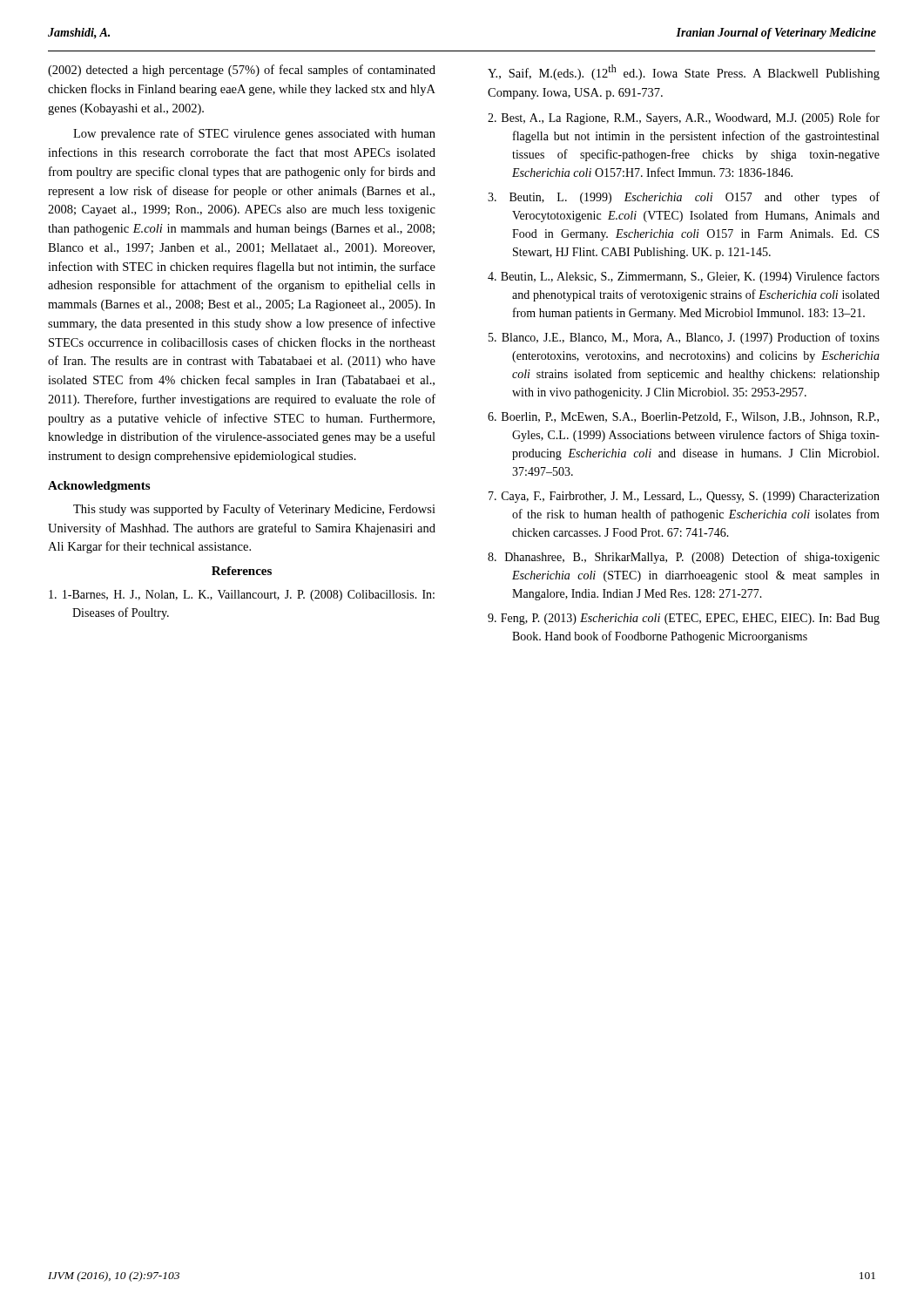Find the block on this page that starts "9. Feng, P. (2013) Escherichia coli"
The image size is (924, 1307).
tap(684, 628)
